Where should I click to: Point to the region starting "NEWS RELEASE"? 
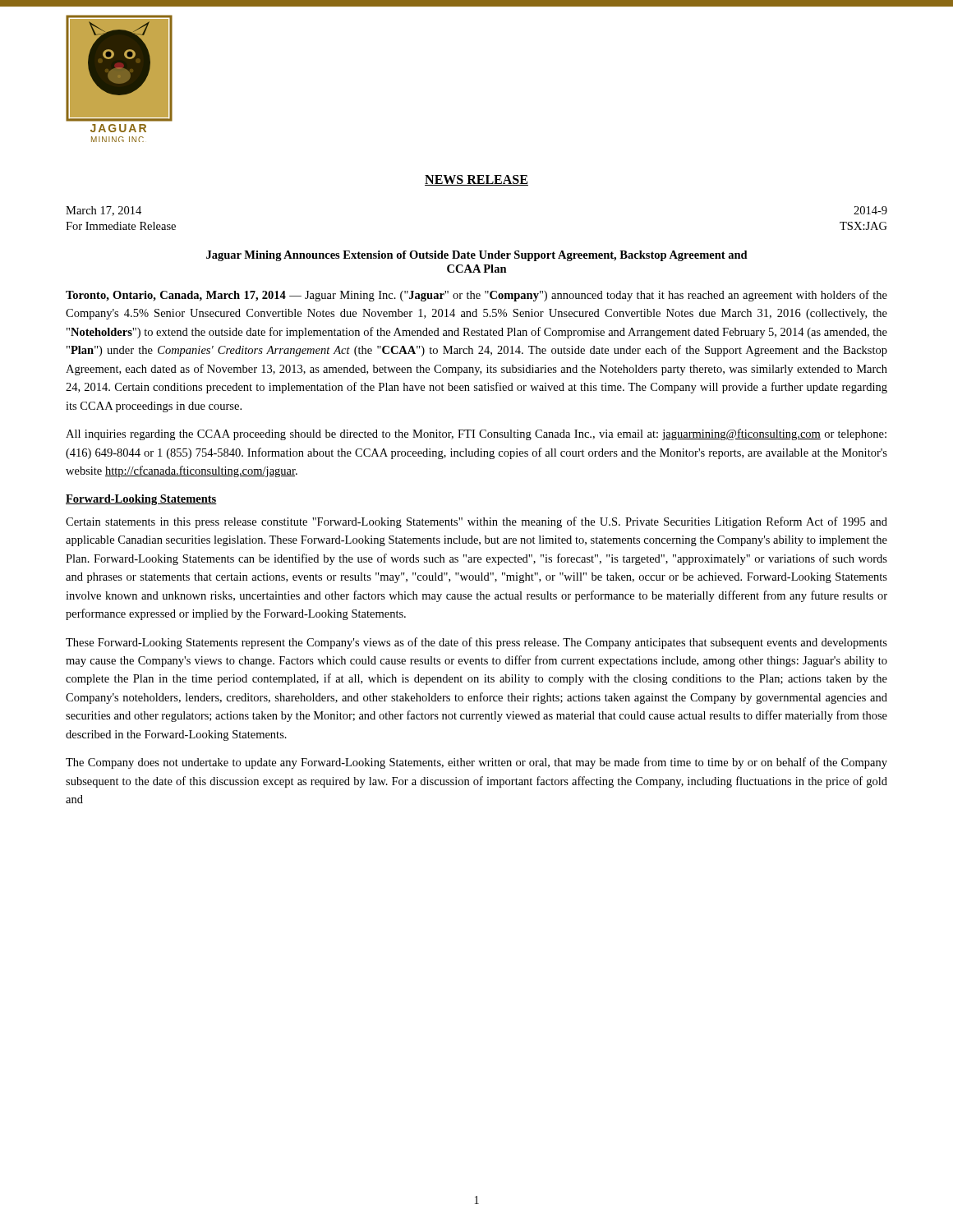click(x=476, y=179)
